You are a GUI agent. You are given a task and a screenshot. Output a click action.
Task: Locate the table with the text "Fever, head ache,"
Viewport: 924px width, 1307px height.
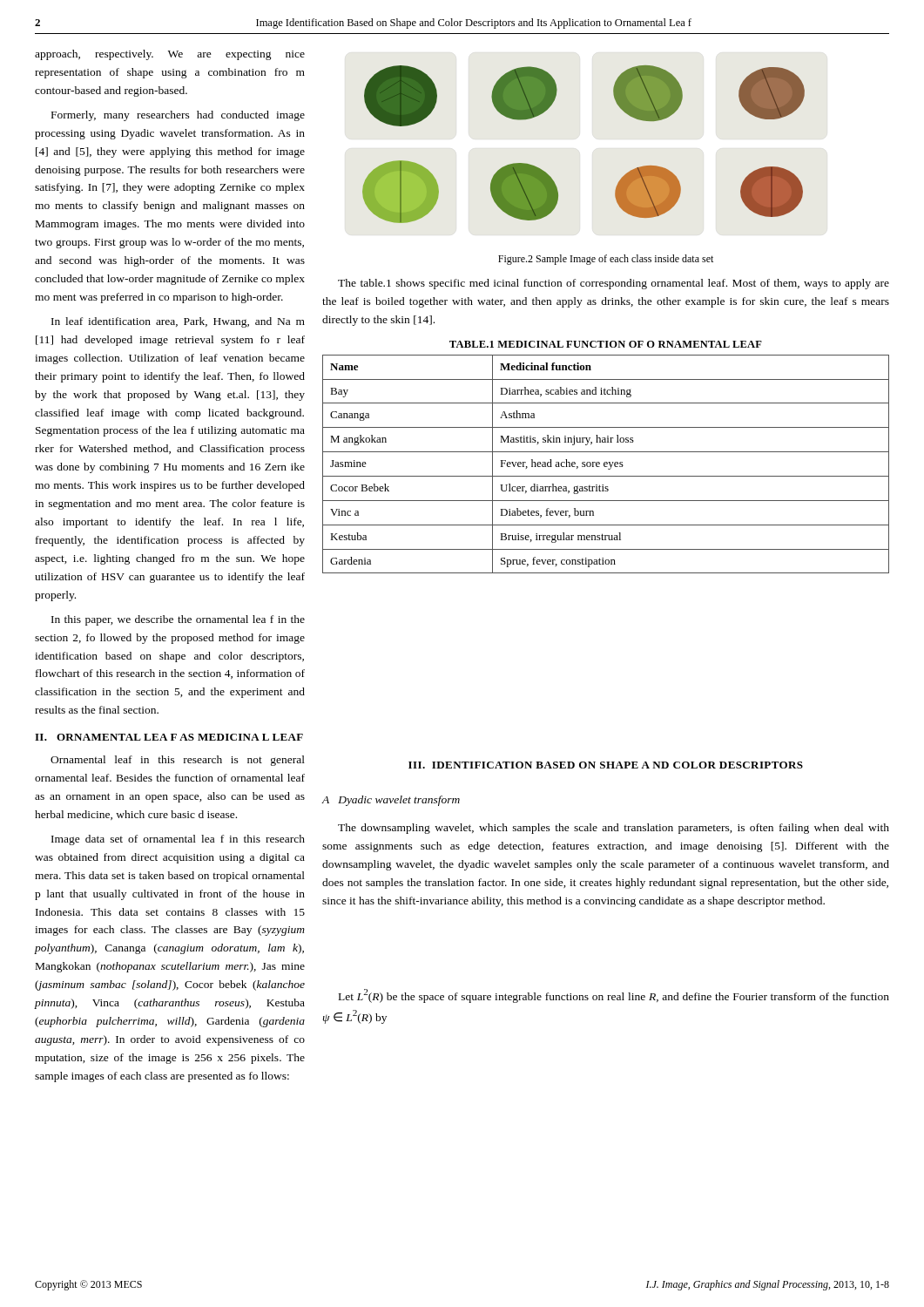(606, 464)
